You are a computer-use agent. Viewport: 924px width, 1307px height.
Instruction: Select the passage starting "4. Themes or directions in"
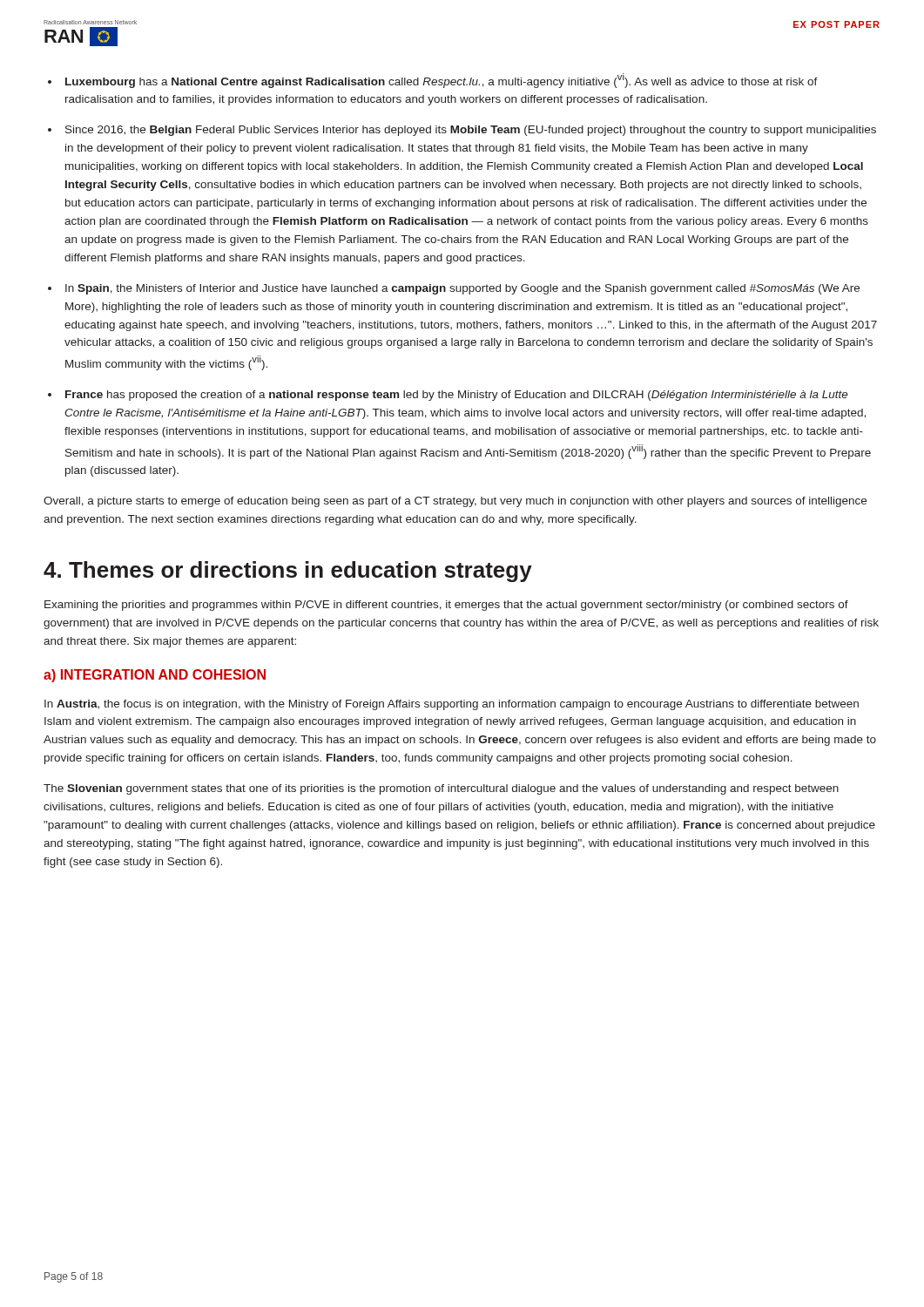[x=288, y=570]
